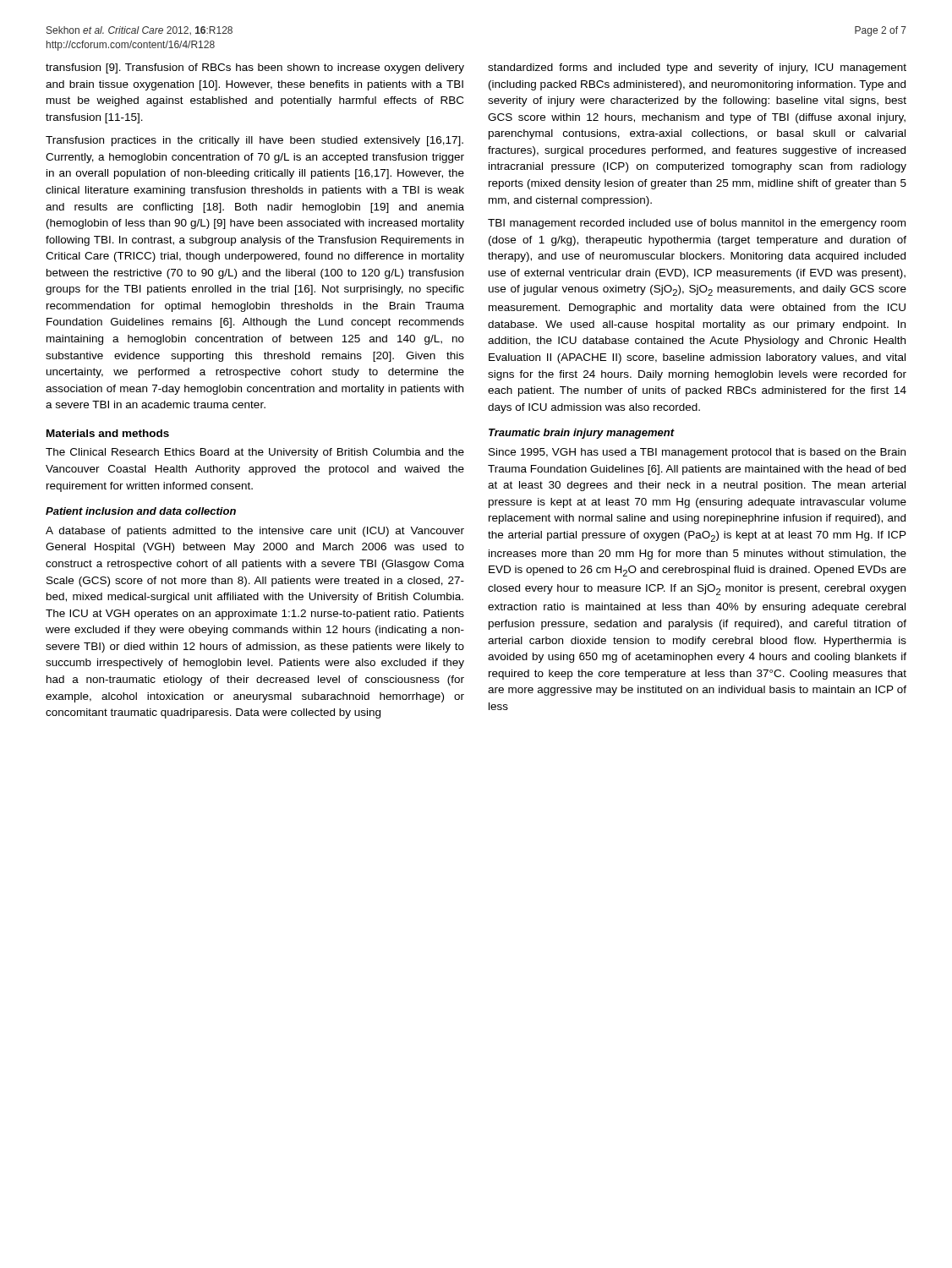Locate the passage starting "TBI management recorded included use"
The image size is (952, 1268).
click(x=697, y=315)
